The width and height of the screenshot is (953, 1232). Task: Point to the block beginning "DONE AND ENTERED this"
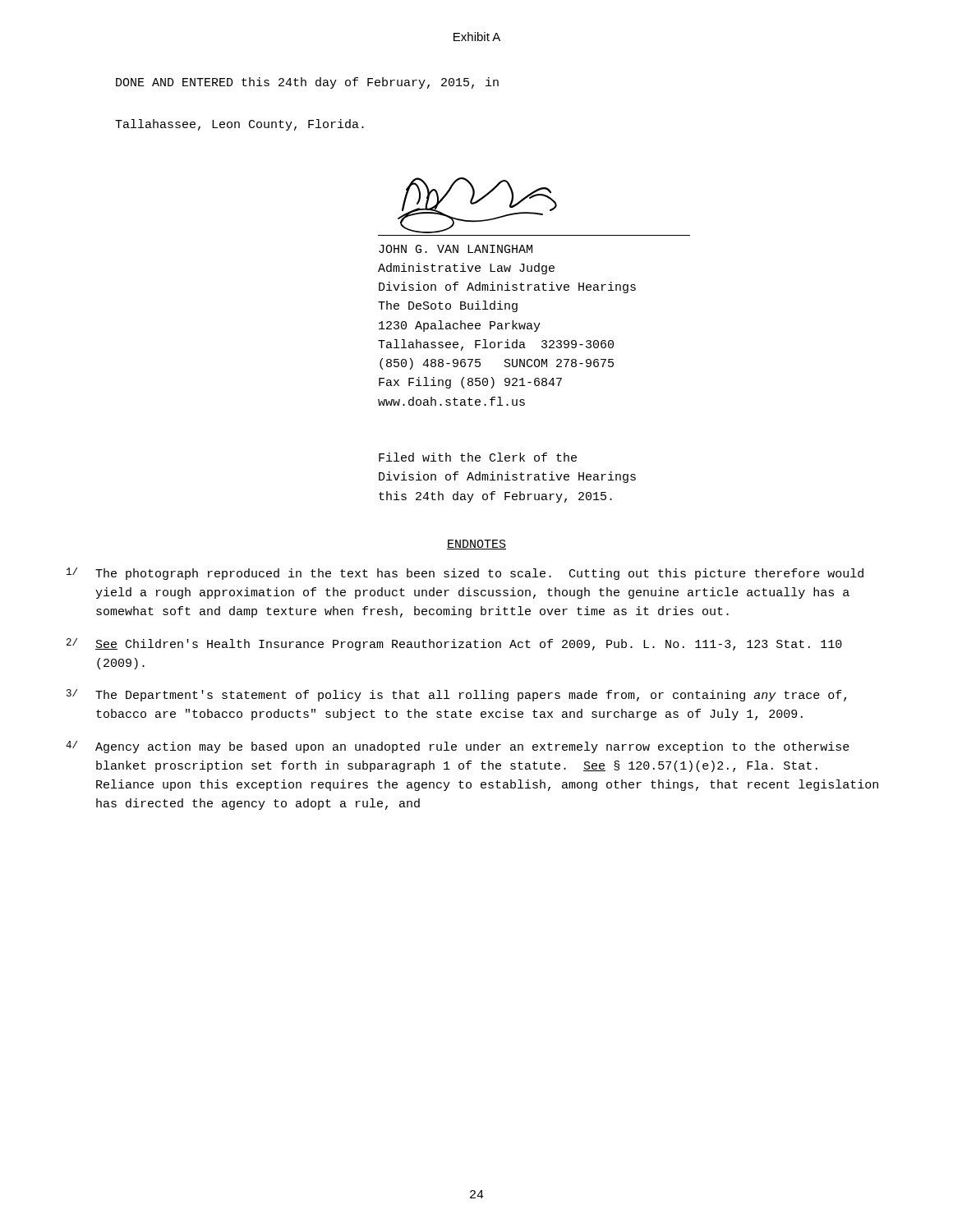coord(307,83)
